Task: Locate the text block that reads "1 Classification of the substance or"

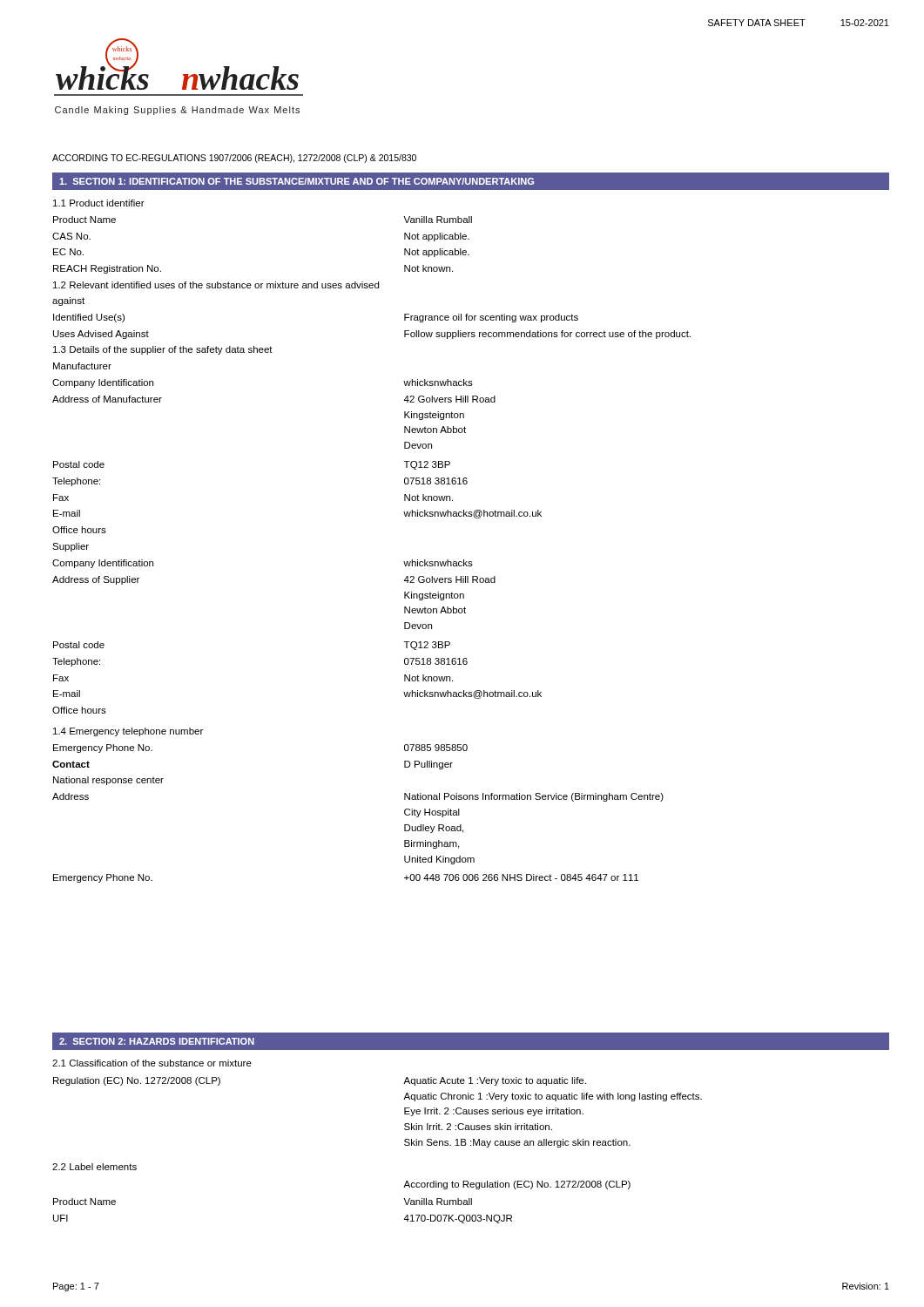Action: (471, 1142)
